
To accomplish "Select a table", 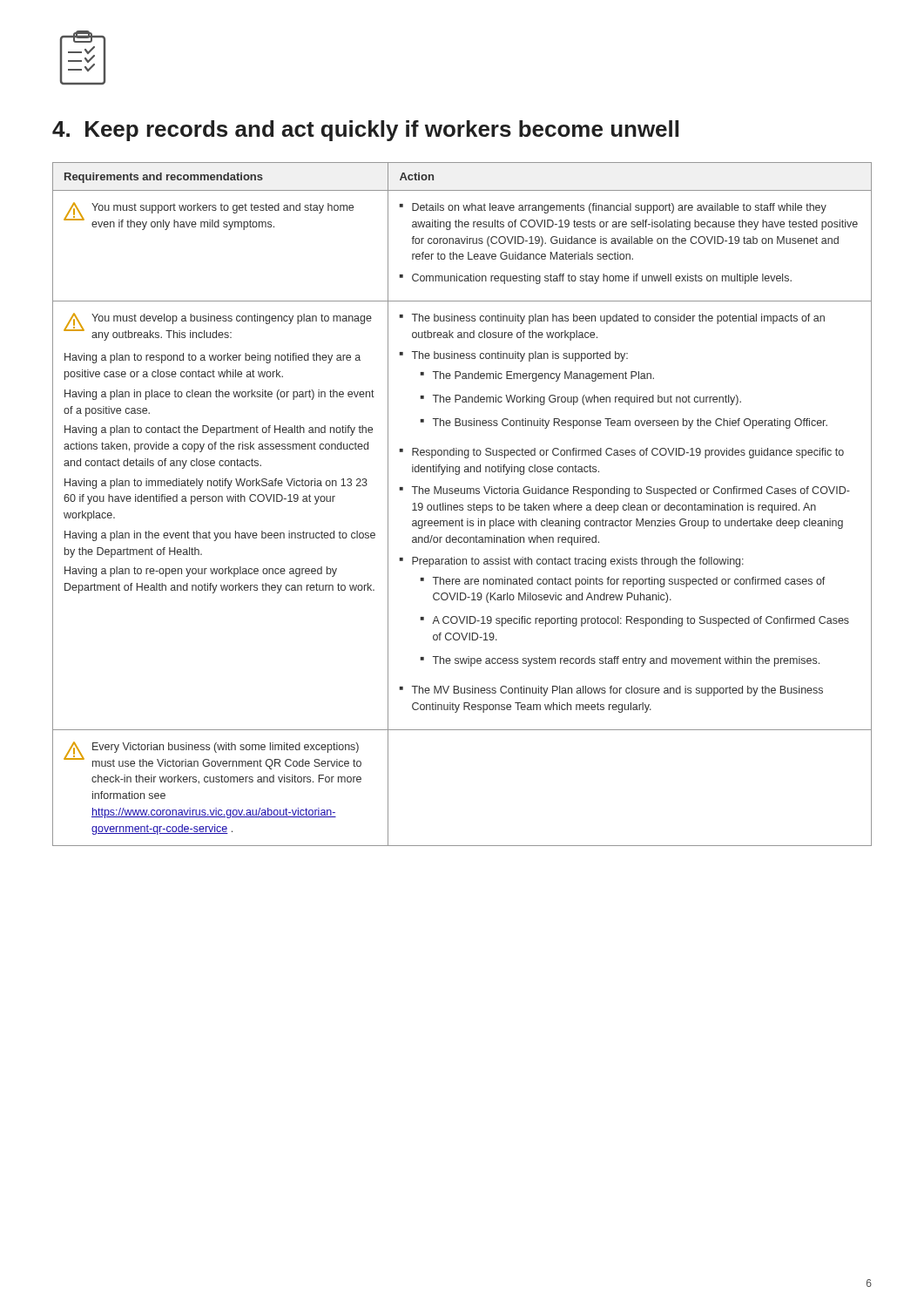I will [x=462, y=504].
